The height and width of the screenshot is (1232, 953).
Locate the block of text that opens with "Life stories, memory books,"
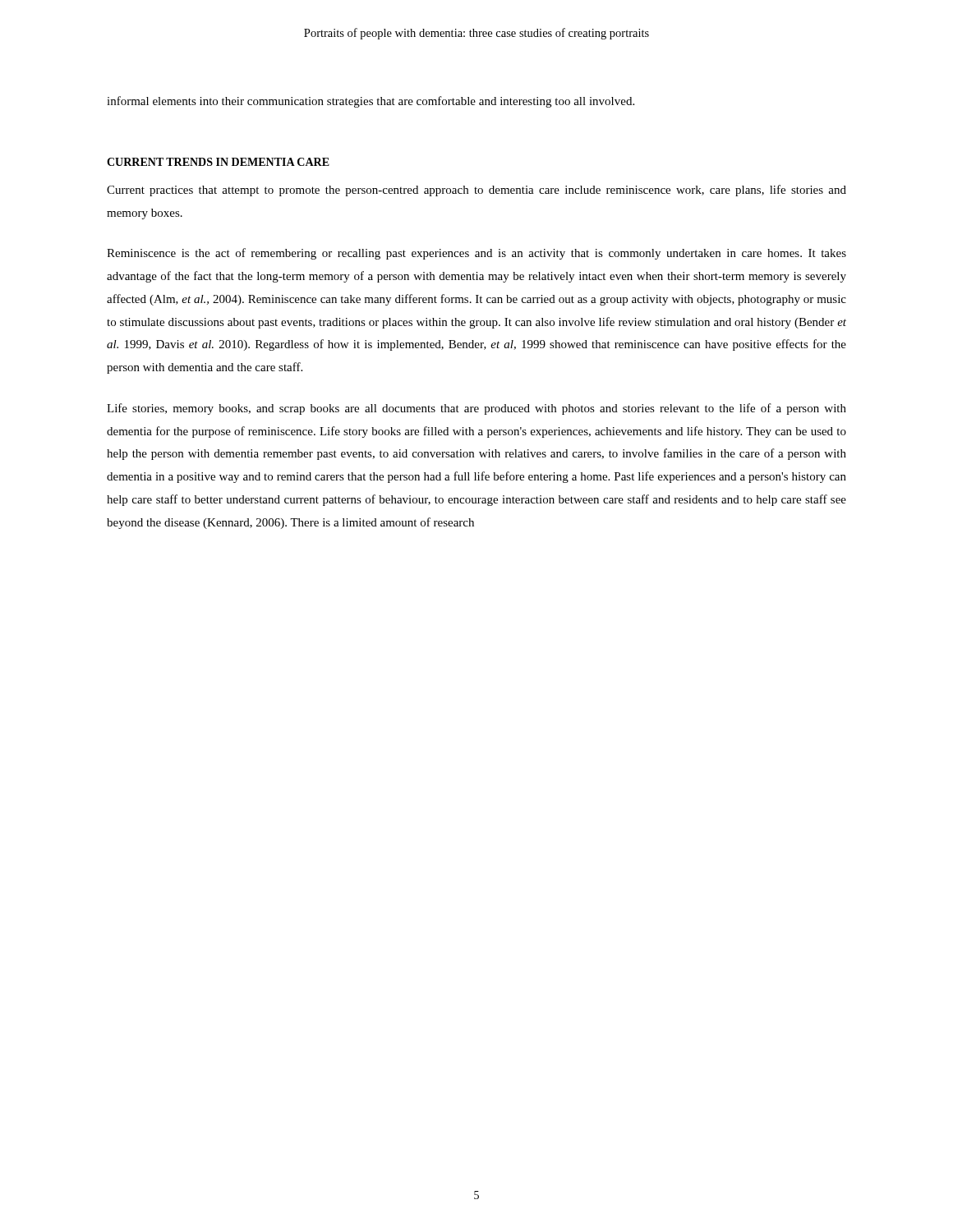pos(476,465)
